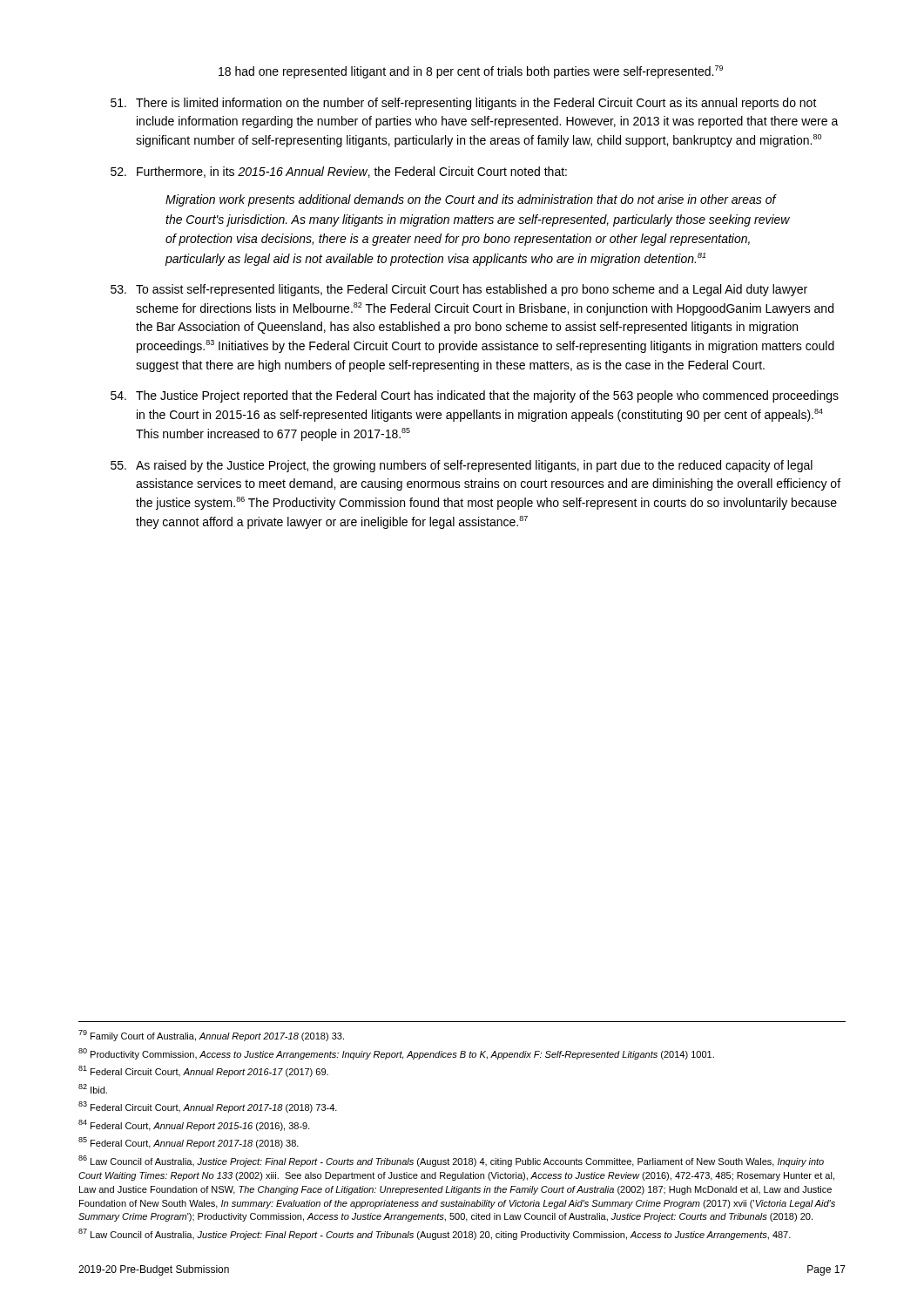Locate the block of text that opens with "86 Law Council"
Image resolution: width=924 pixels, height=1307 pixels.
457,1188
